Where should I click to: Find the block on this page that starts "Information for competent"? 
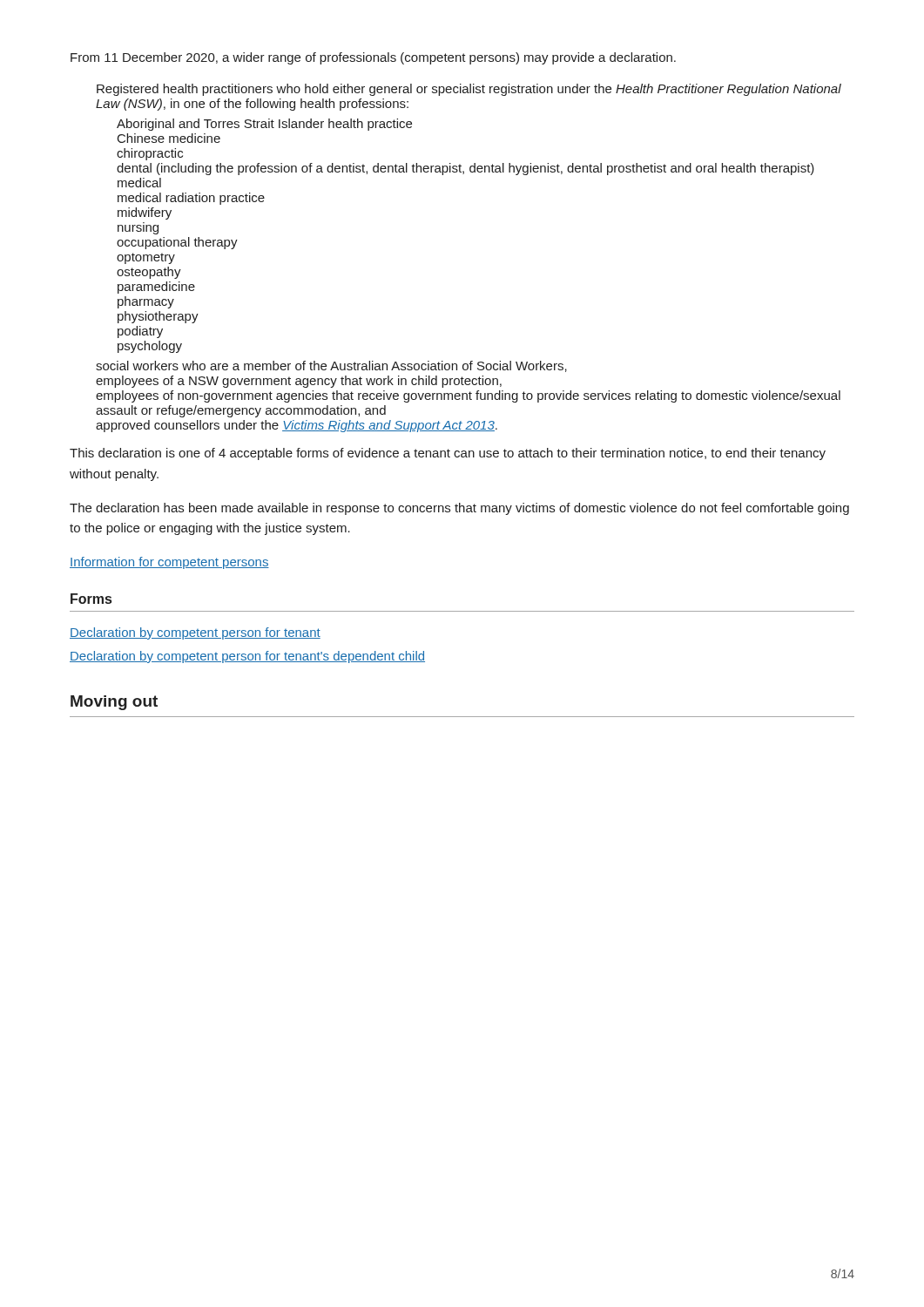tap(169, 562)
